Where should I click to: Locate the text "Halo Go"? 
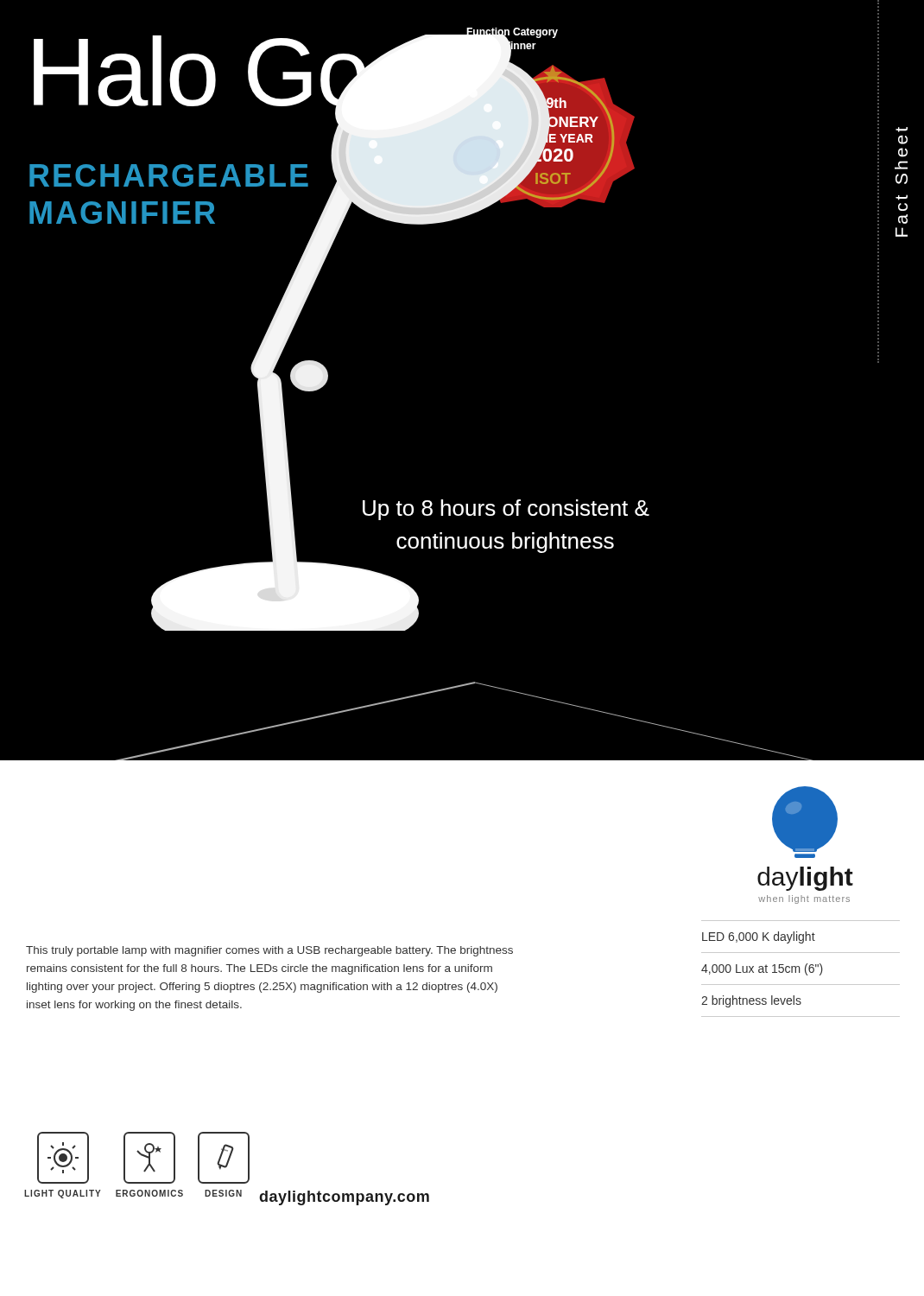[x=197, y=73]
